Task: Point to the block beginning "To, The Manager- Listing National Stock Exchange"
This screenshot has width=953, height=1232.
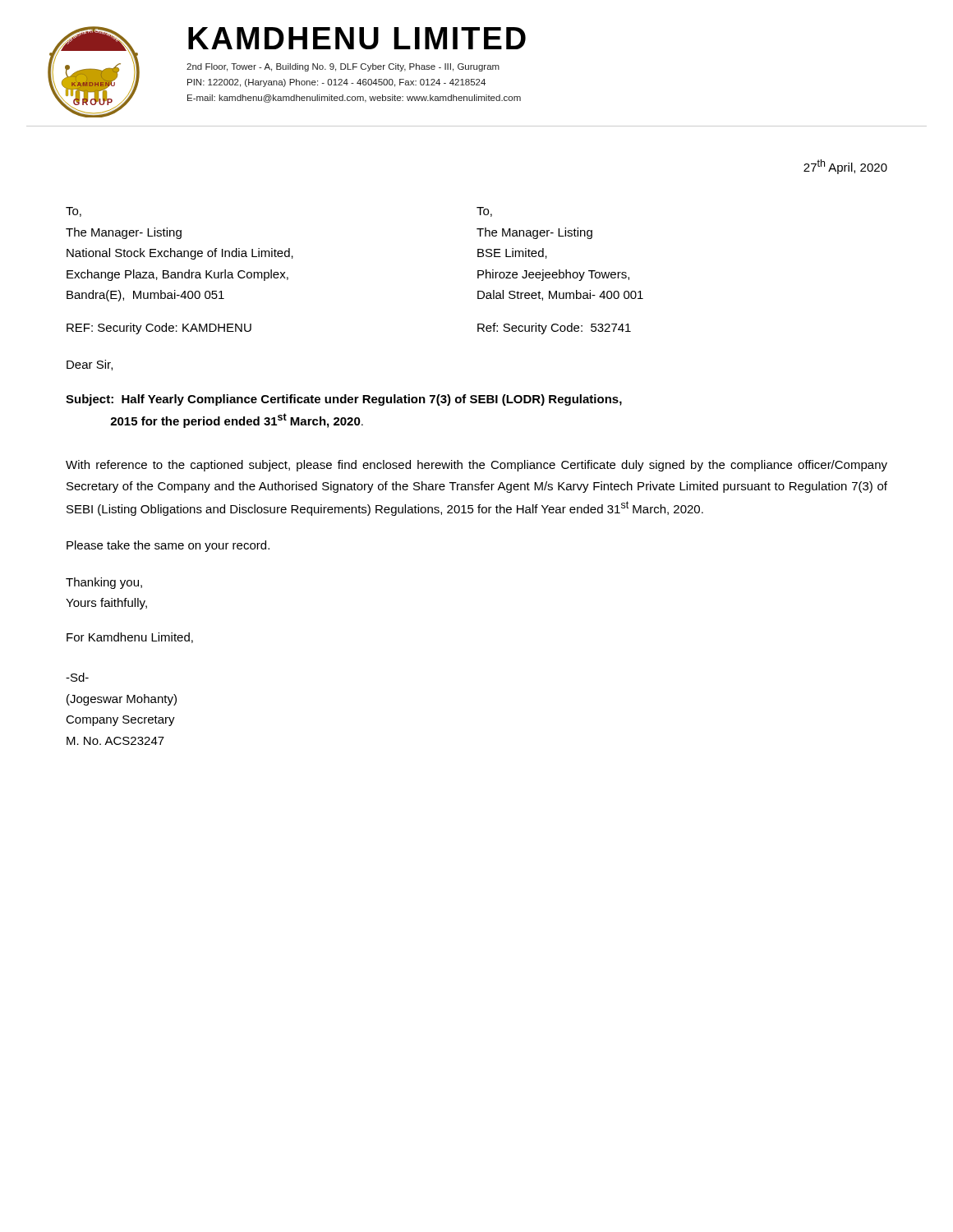Action: [x=180, y=253]
